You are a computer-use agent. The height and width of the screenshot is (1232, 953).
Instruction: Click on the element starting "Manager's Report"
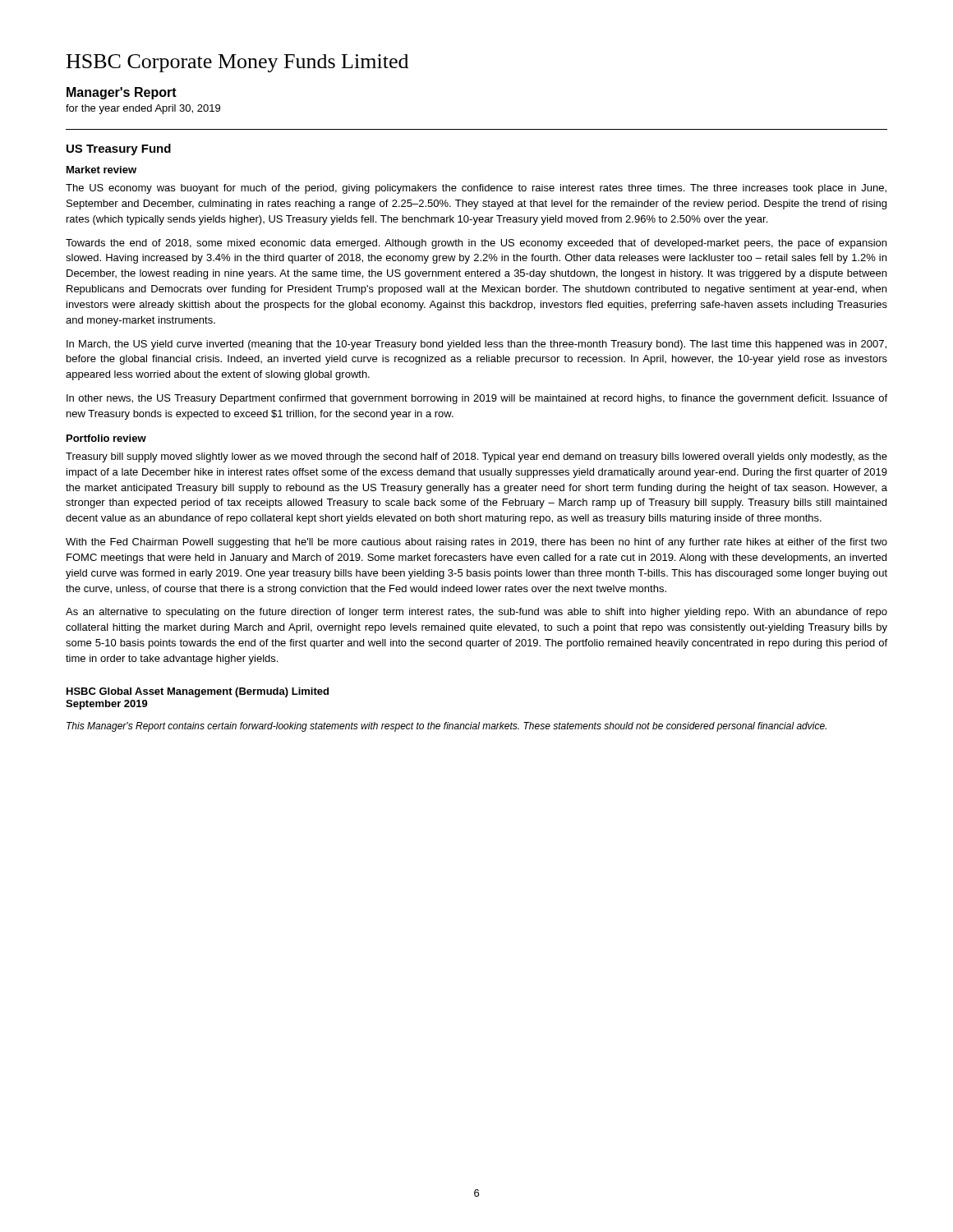click(x=121, y=92)
